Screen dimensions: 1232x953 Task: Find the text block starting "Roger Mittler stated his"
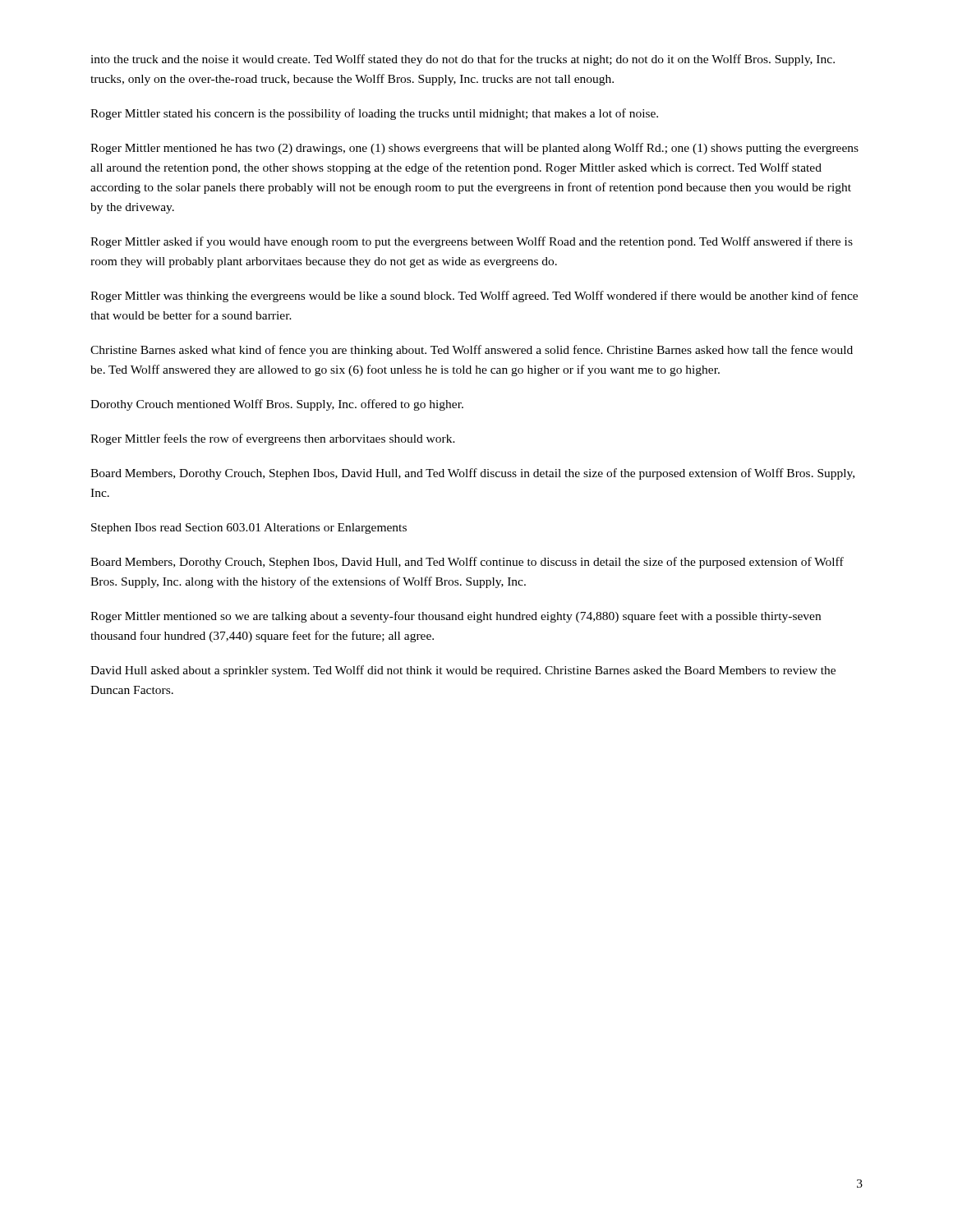click(375, 113)
